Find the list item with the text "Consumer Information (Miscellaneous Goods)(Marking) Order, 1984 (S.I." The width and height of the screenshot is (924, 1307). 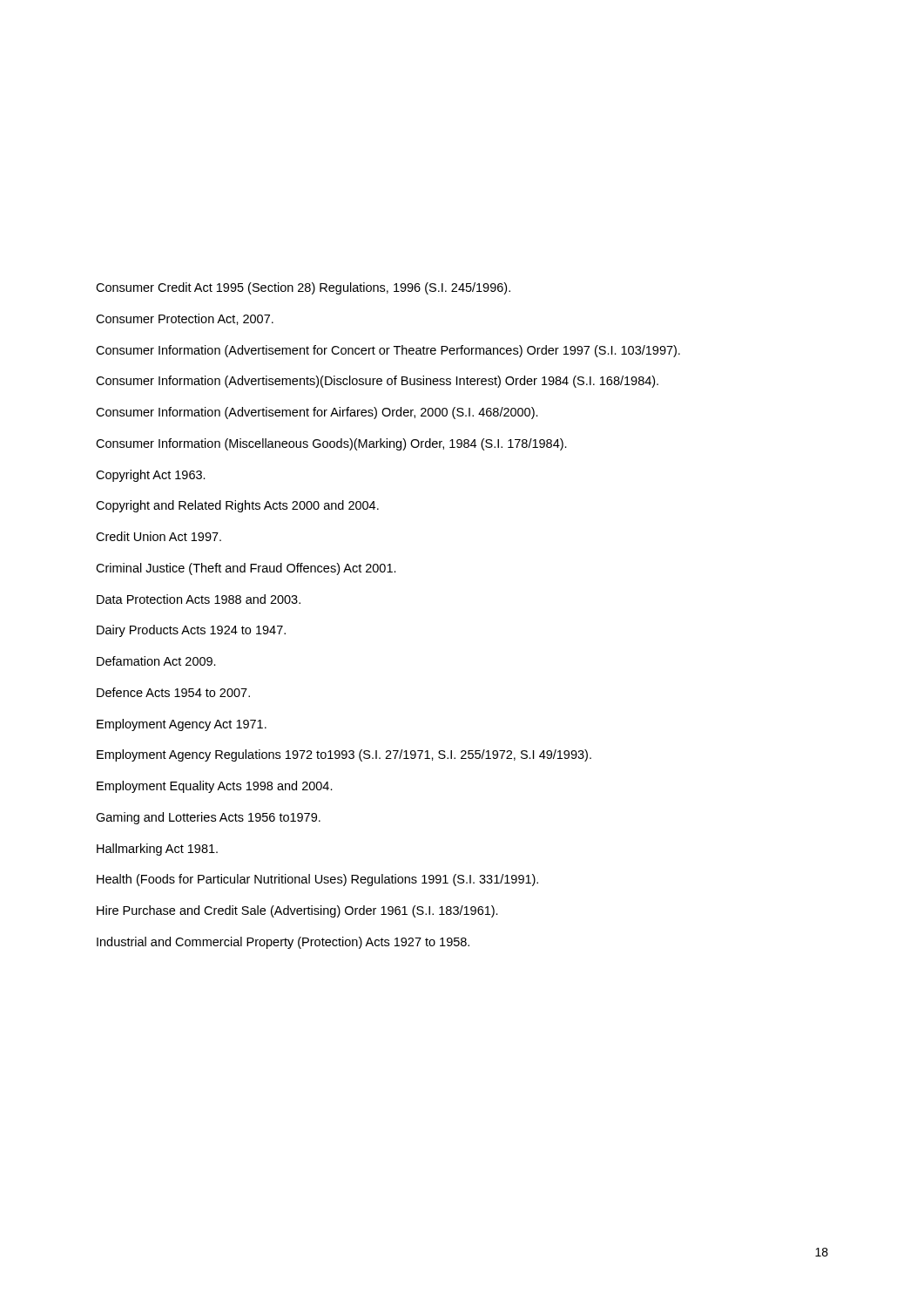point(332,443)
